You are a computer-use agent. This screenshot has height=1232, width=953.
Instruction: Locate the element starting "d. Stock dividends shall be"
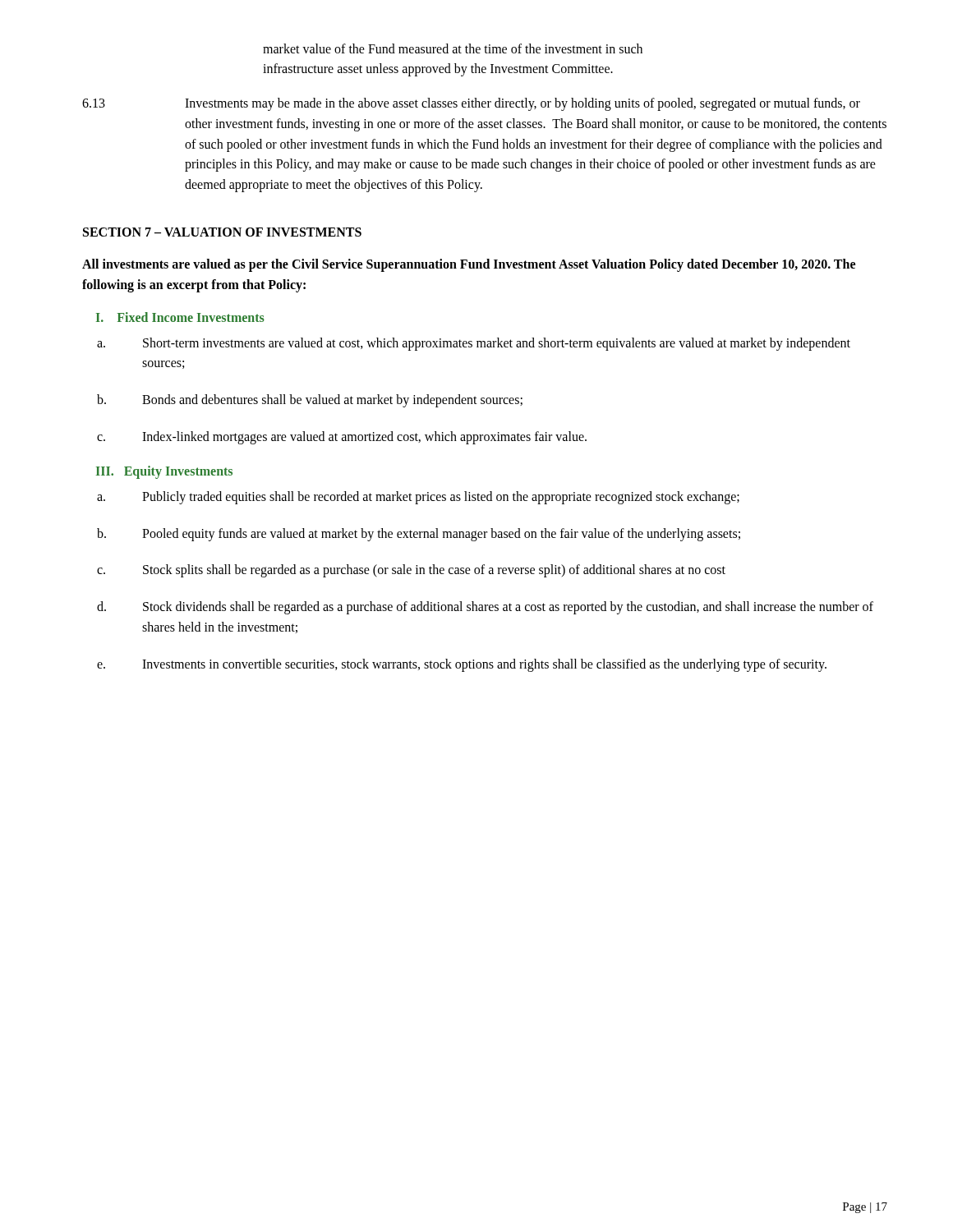[485, 618]
